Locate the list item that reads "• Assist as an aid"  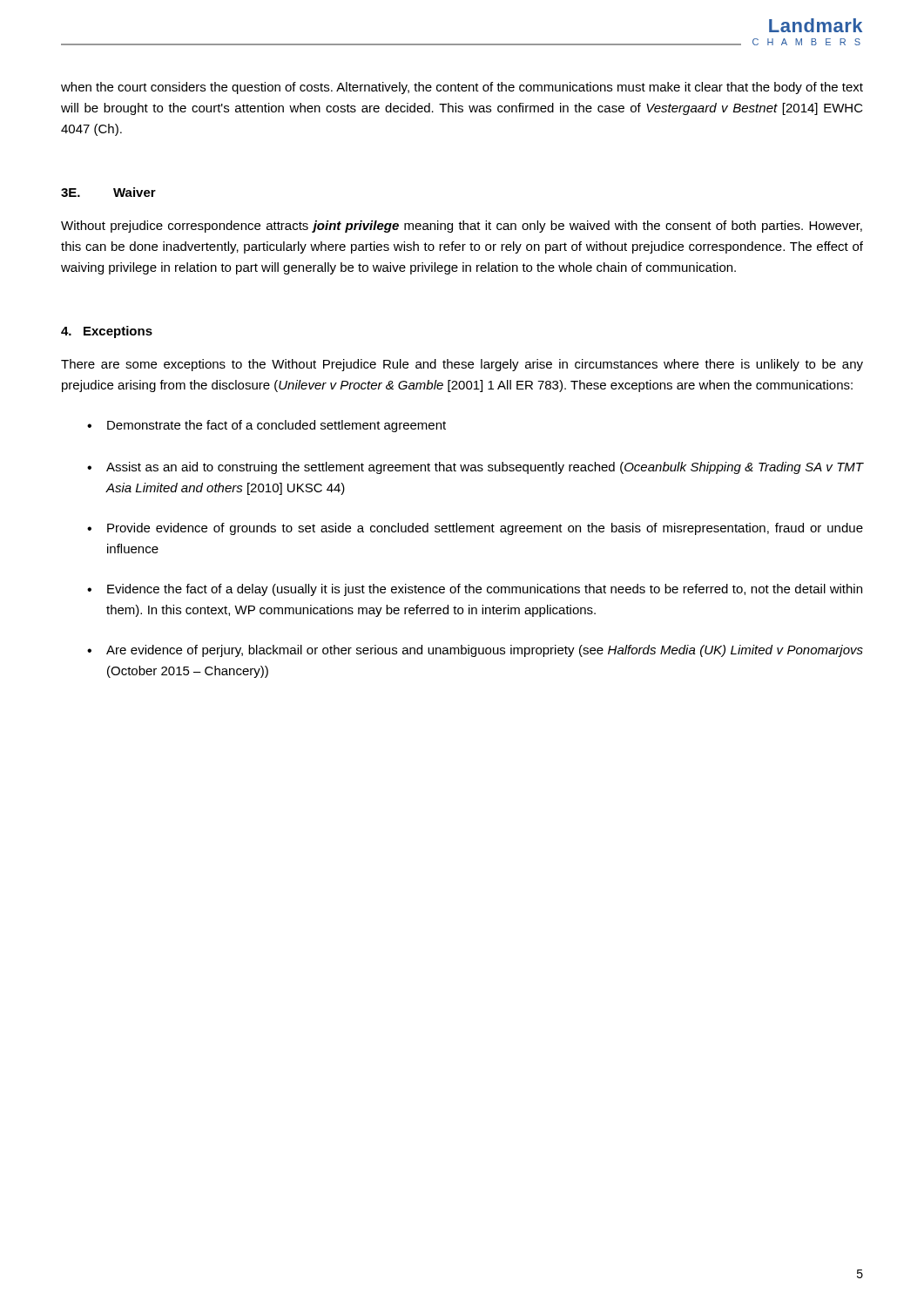(x=475, y=477)
